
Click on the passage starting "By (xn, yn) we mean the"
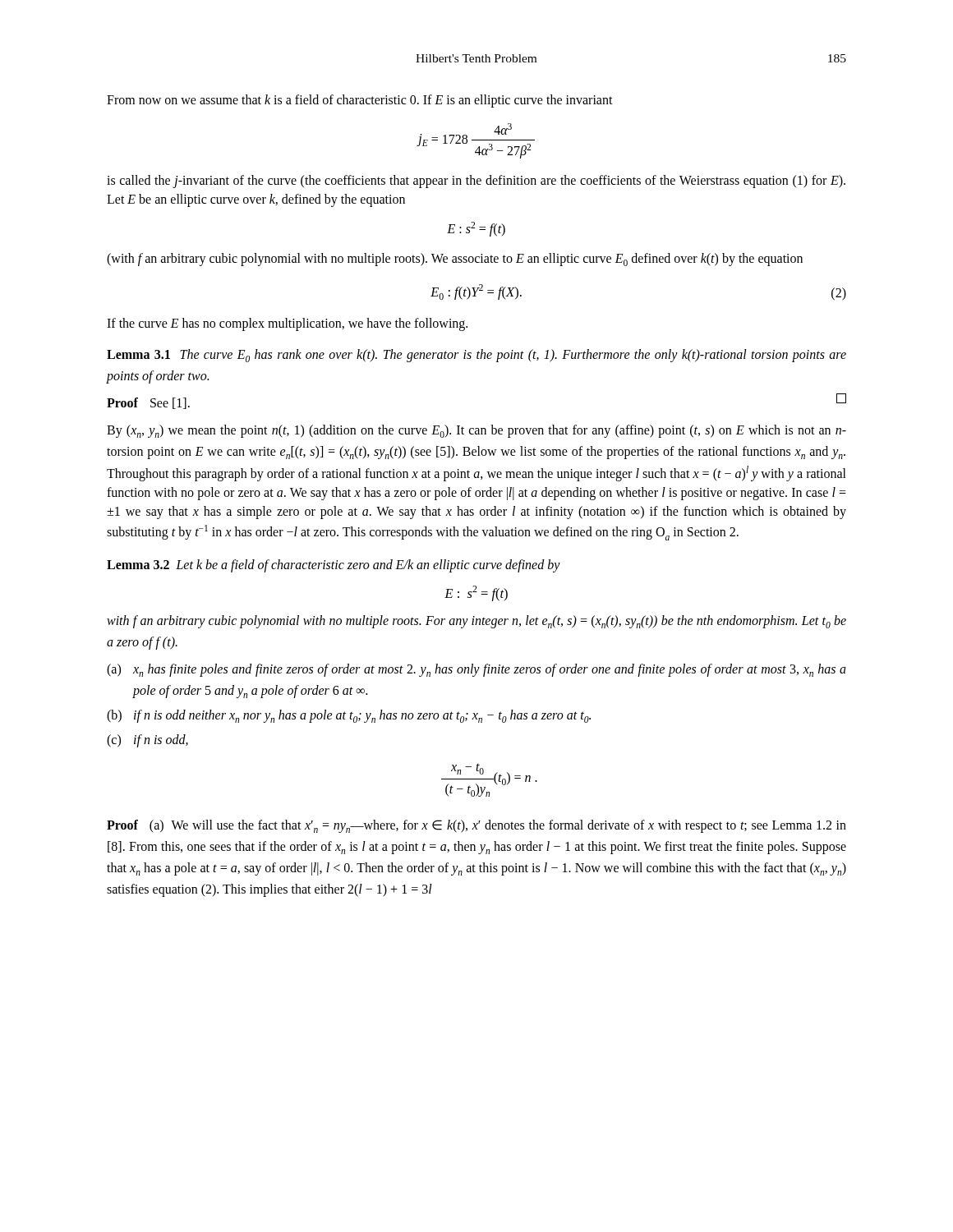pyautogui.click(x=476, y=482)
